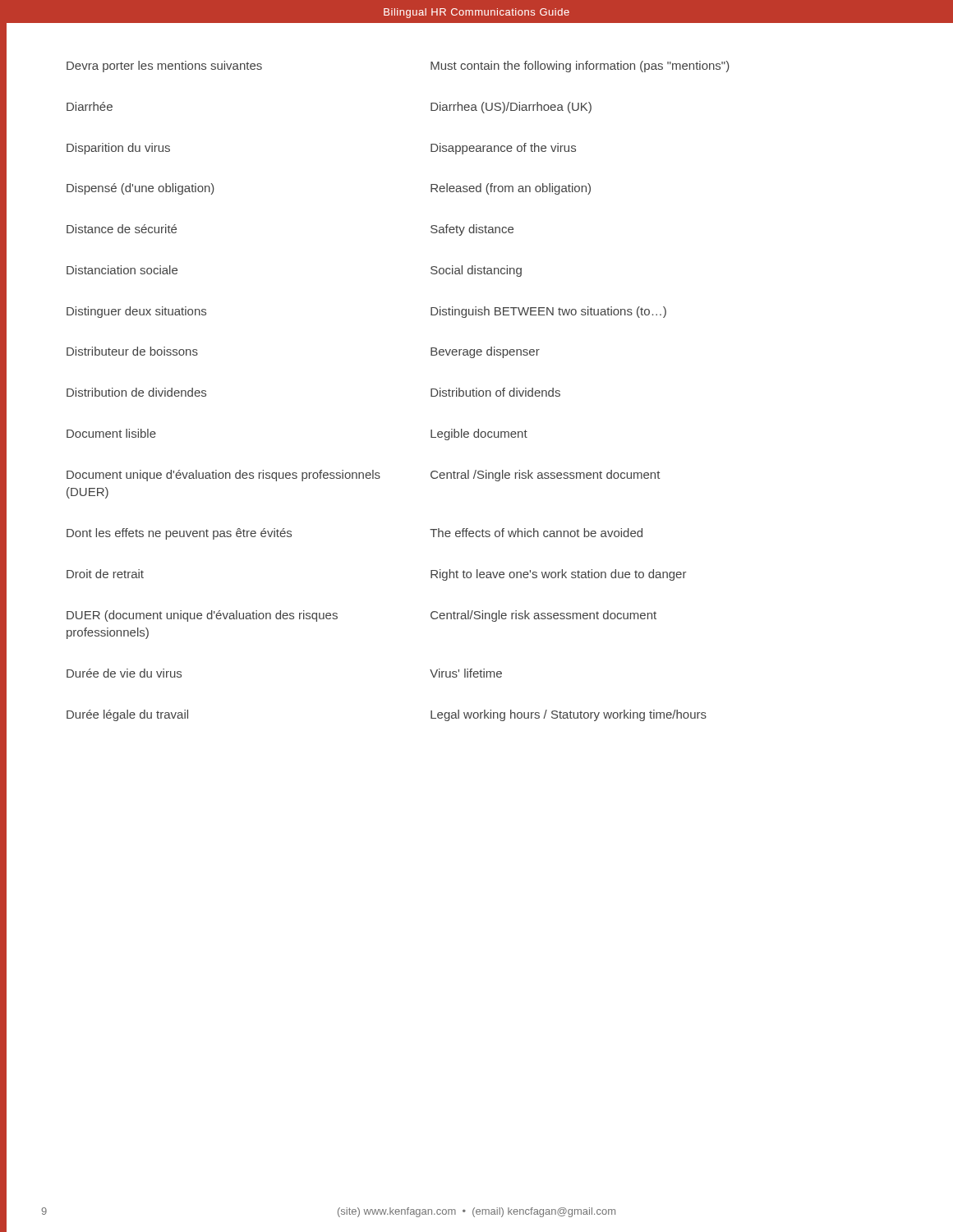Find the text starting "Durée légale du travail"
The image size is (953, 1232).
[x=476, y=714]
